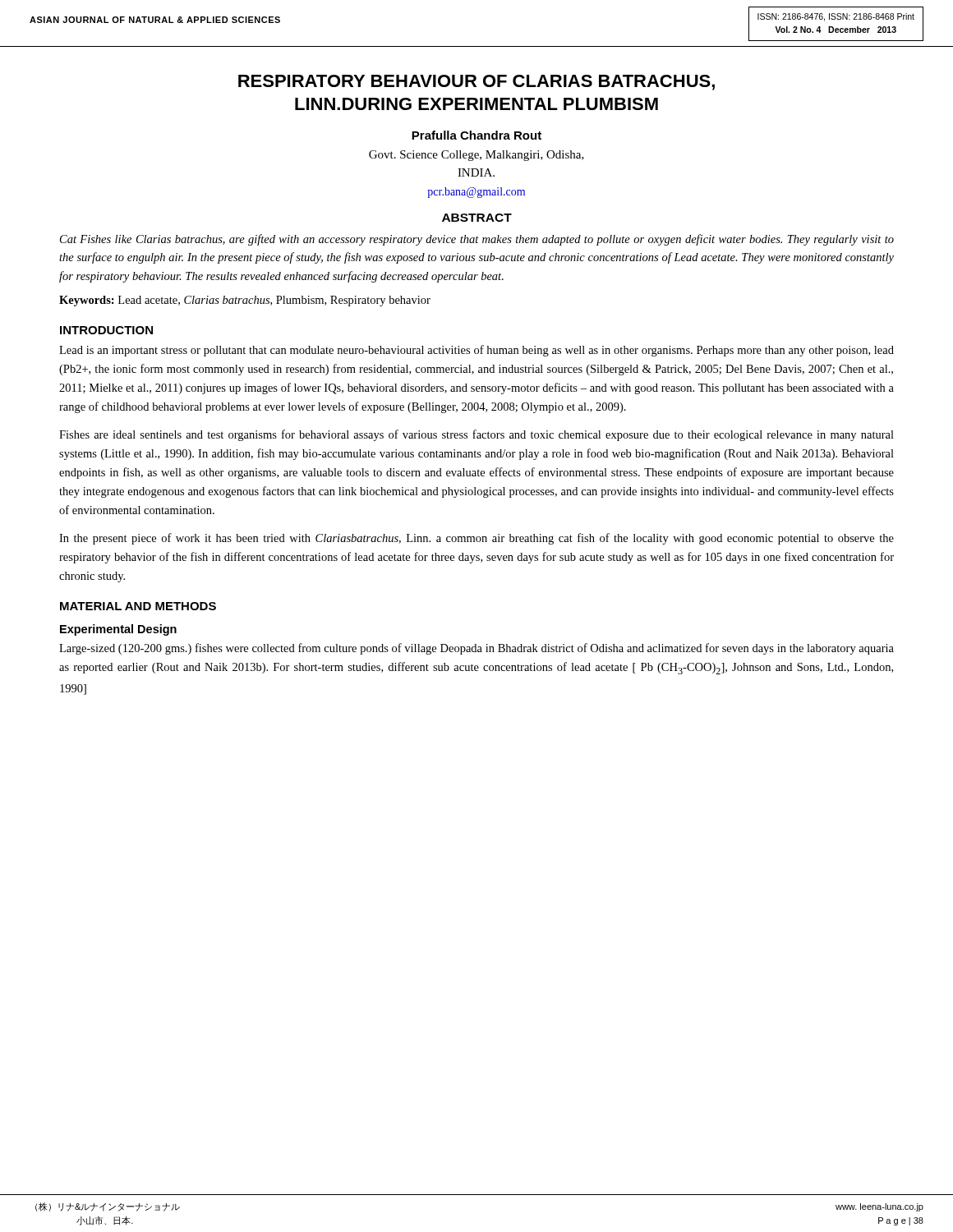Select the element starting "MATERIAL AND METHODS"
Screen dimensions: 1232x953
pyautogui.click(x=138, y=606)
